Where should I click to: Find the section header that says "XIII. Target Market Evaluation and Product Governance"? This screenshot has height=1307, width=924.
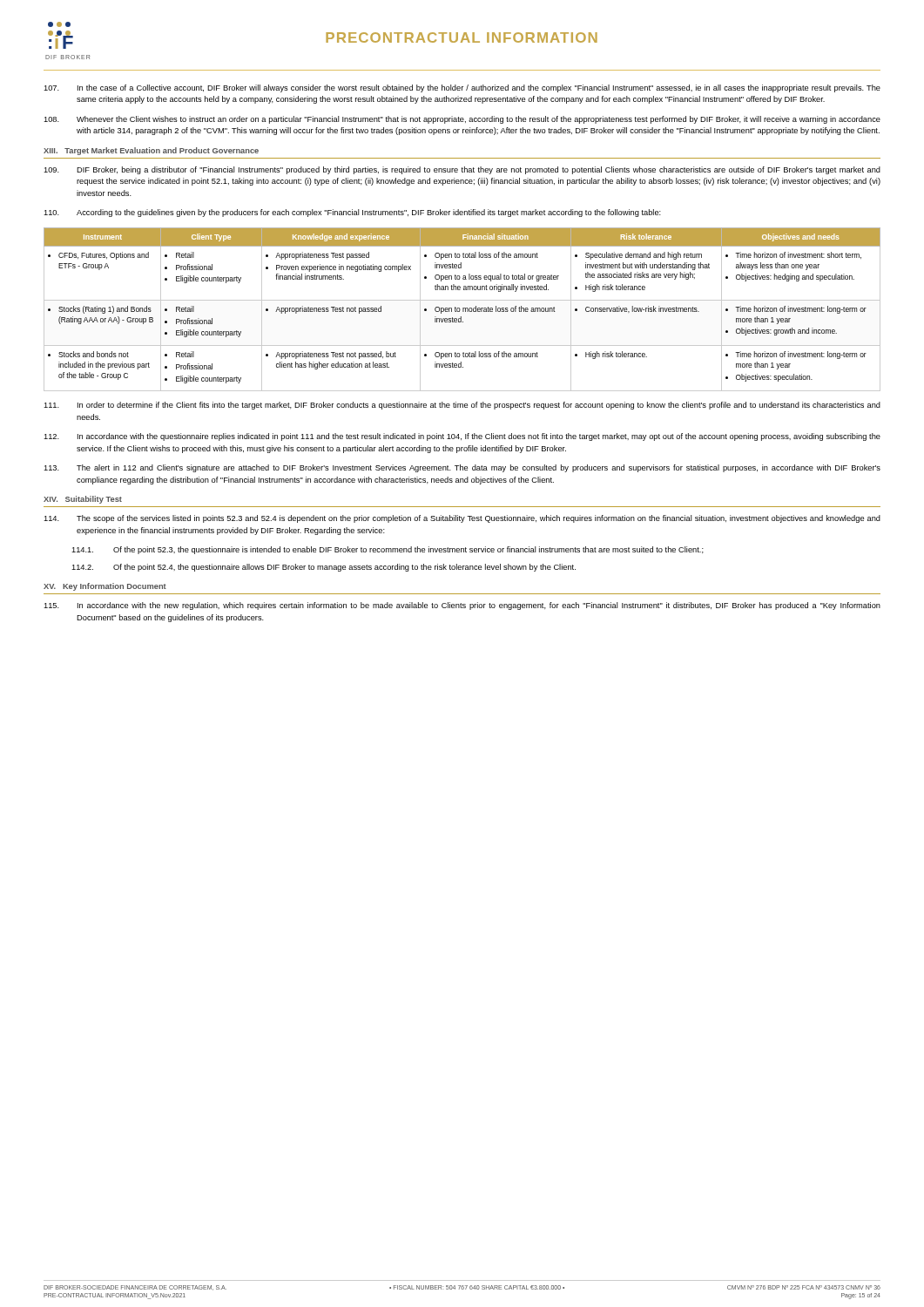pos(462,152)
